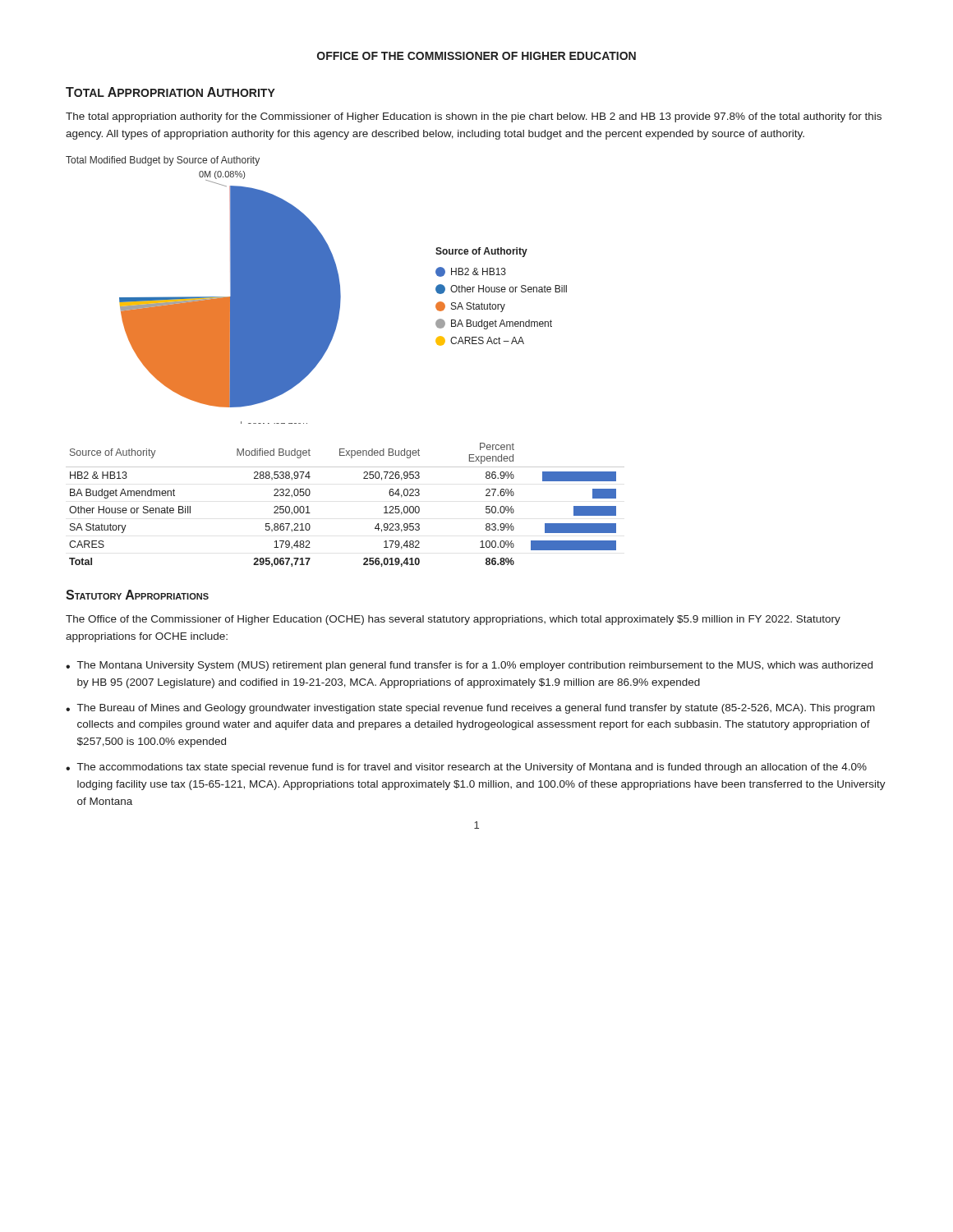Locate the list item containing "• The Montana University"
Screen dimensions: 1232x953
[x=476, y=674]
